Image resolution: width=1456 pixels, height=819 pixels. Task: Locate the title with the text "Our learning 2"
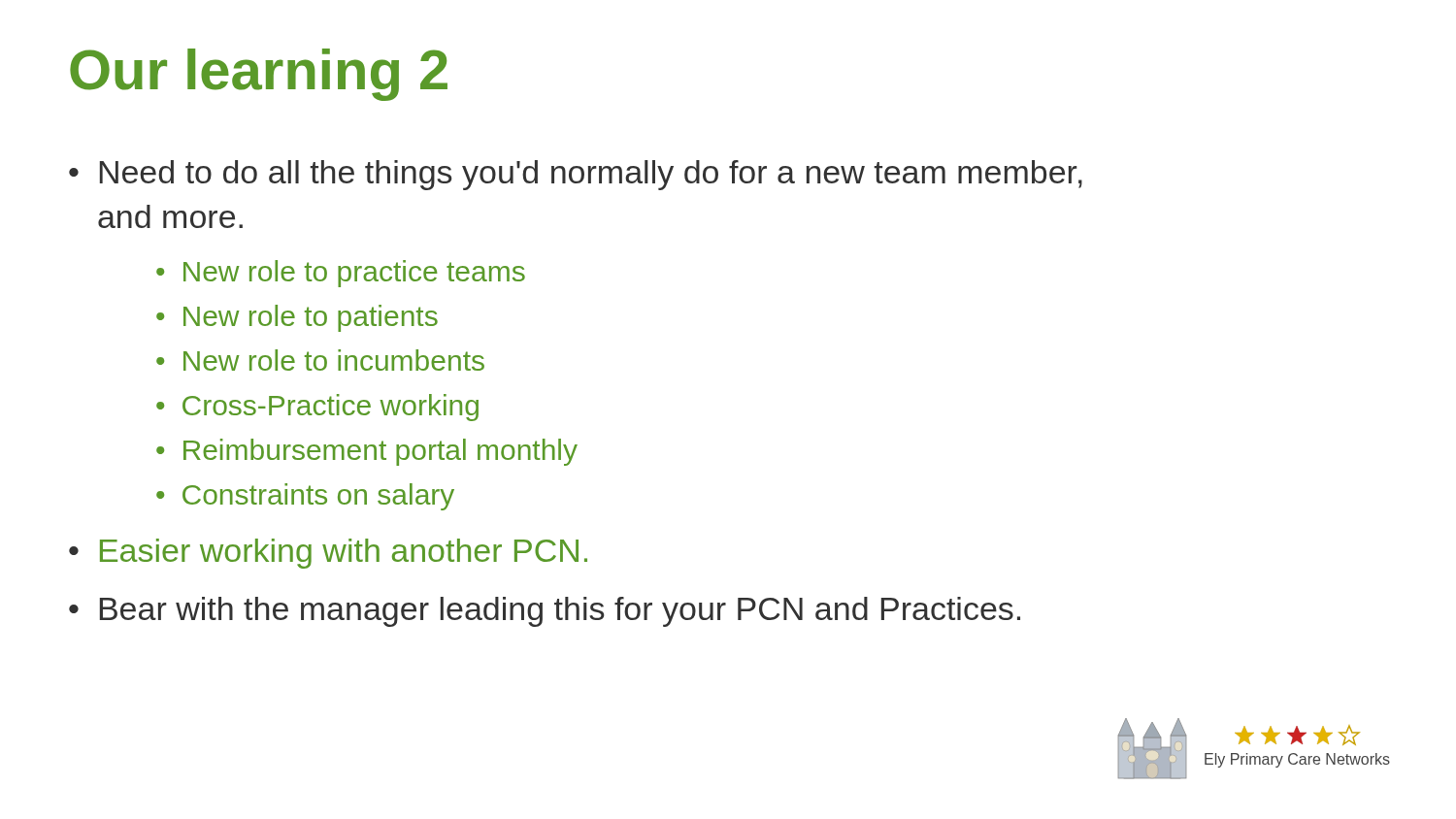point(259,69)
